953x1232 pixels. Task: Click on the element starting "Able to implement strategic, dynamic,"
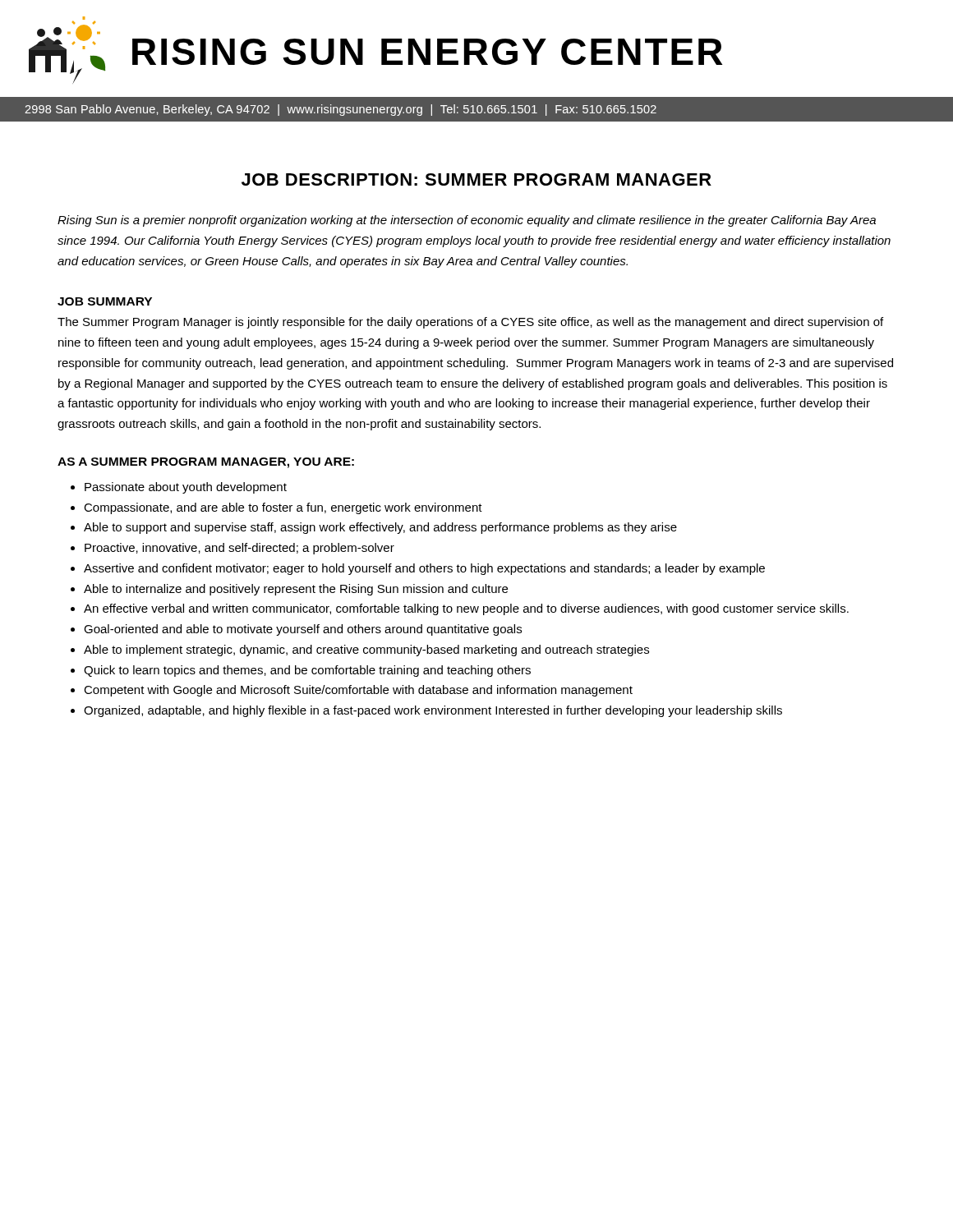click(x=476, y=650)
